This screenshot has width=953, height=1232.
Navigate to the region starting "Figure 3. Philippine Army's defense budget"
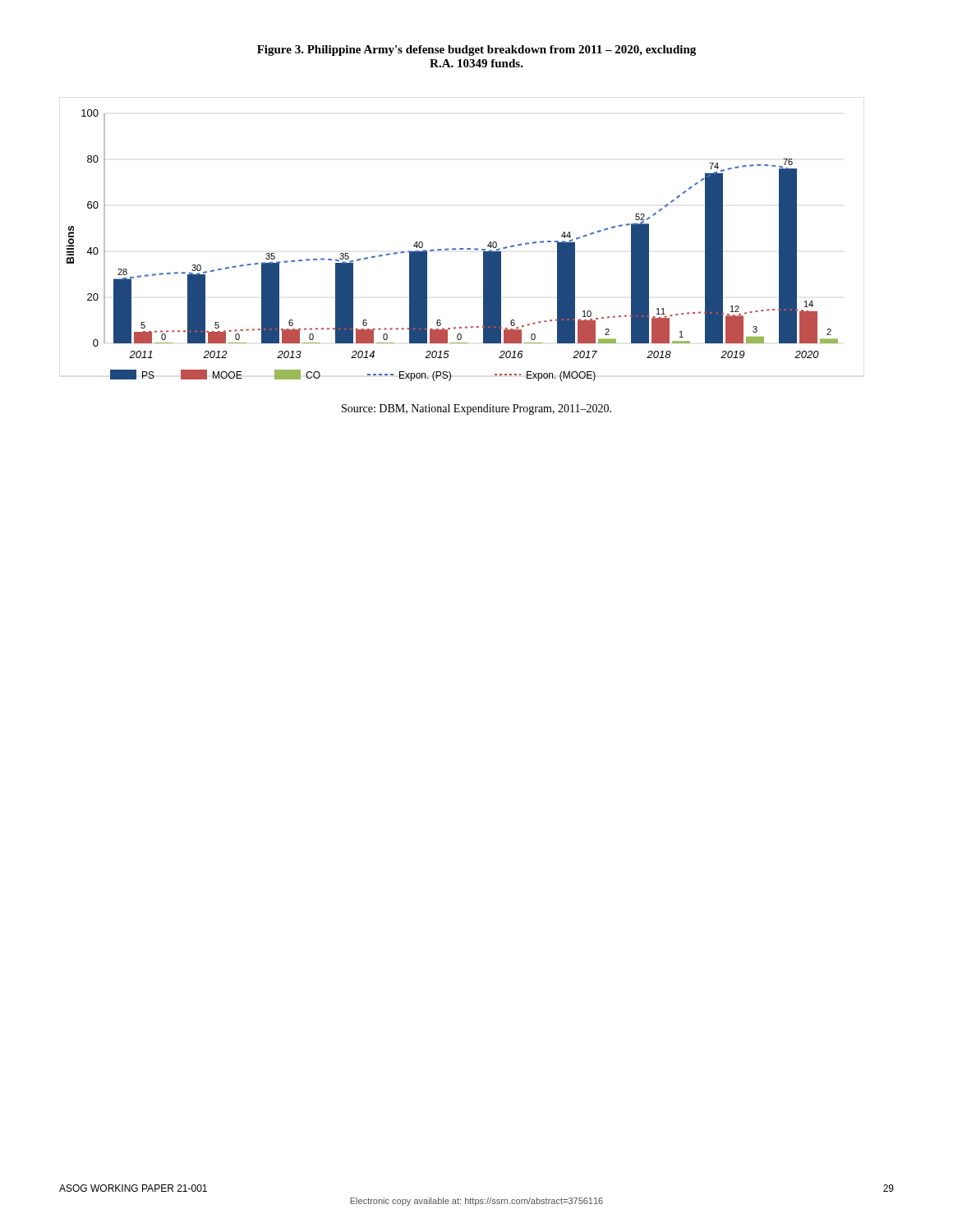point(476,57)
